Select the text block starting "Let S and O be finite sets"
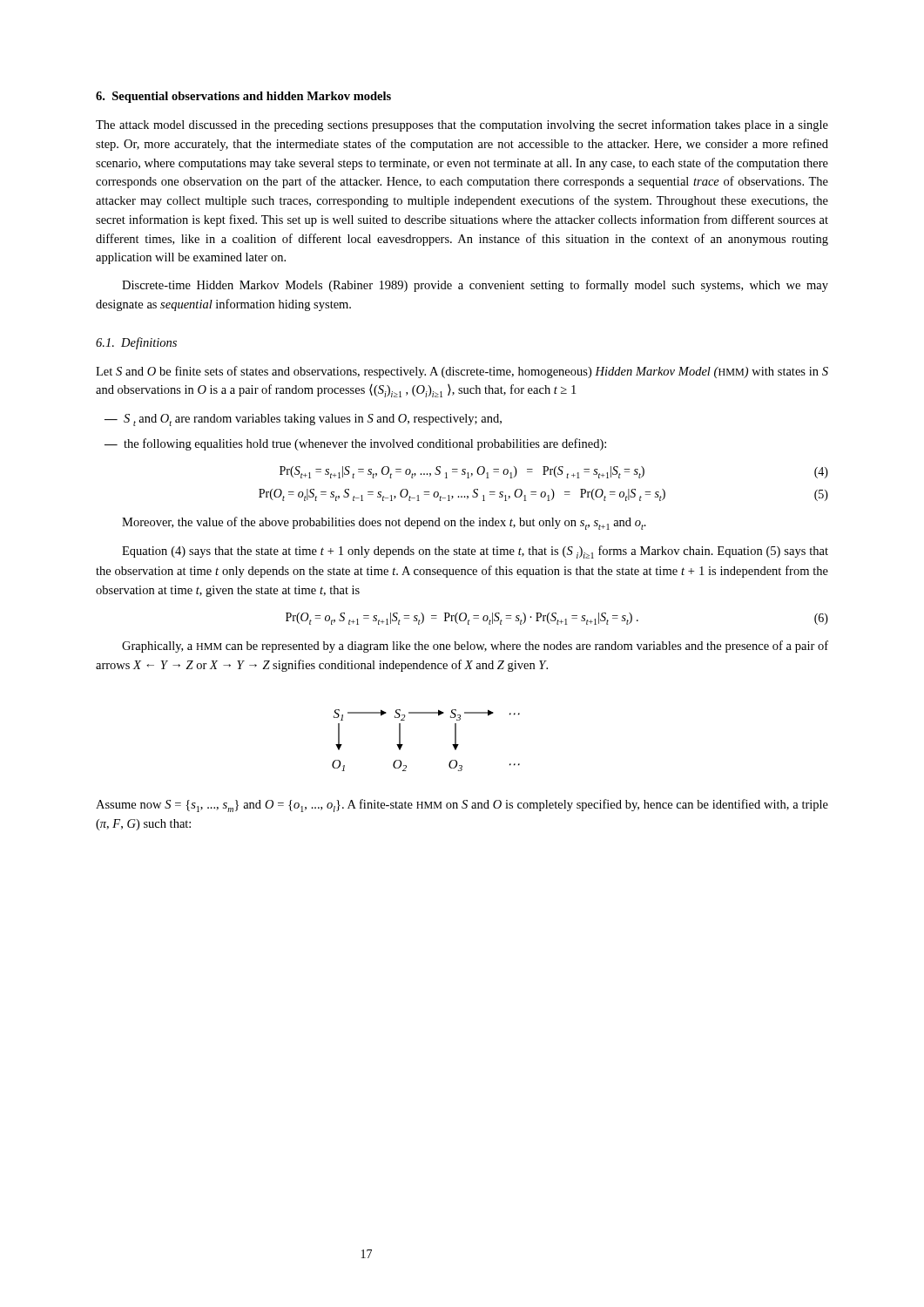This screenshot has width=924, height=1307. coord(462,382)
